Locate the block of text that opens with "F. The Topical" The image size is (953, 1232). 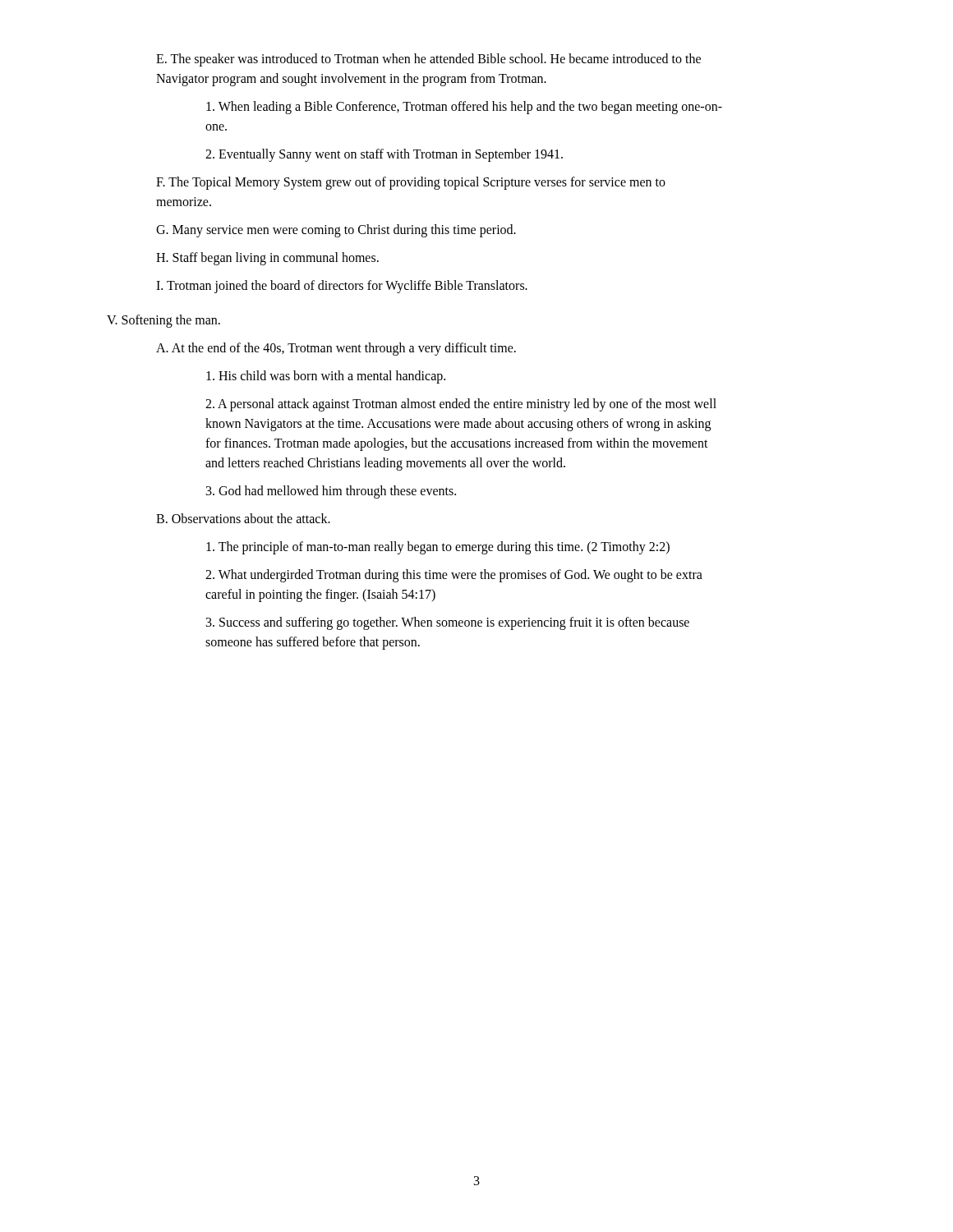(x=411, y=192)
